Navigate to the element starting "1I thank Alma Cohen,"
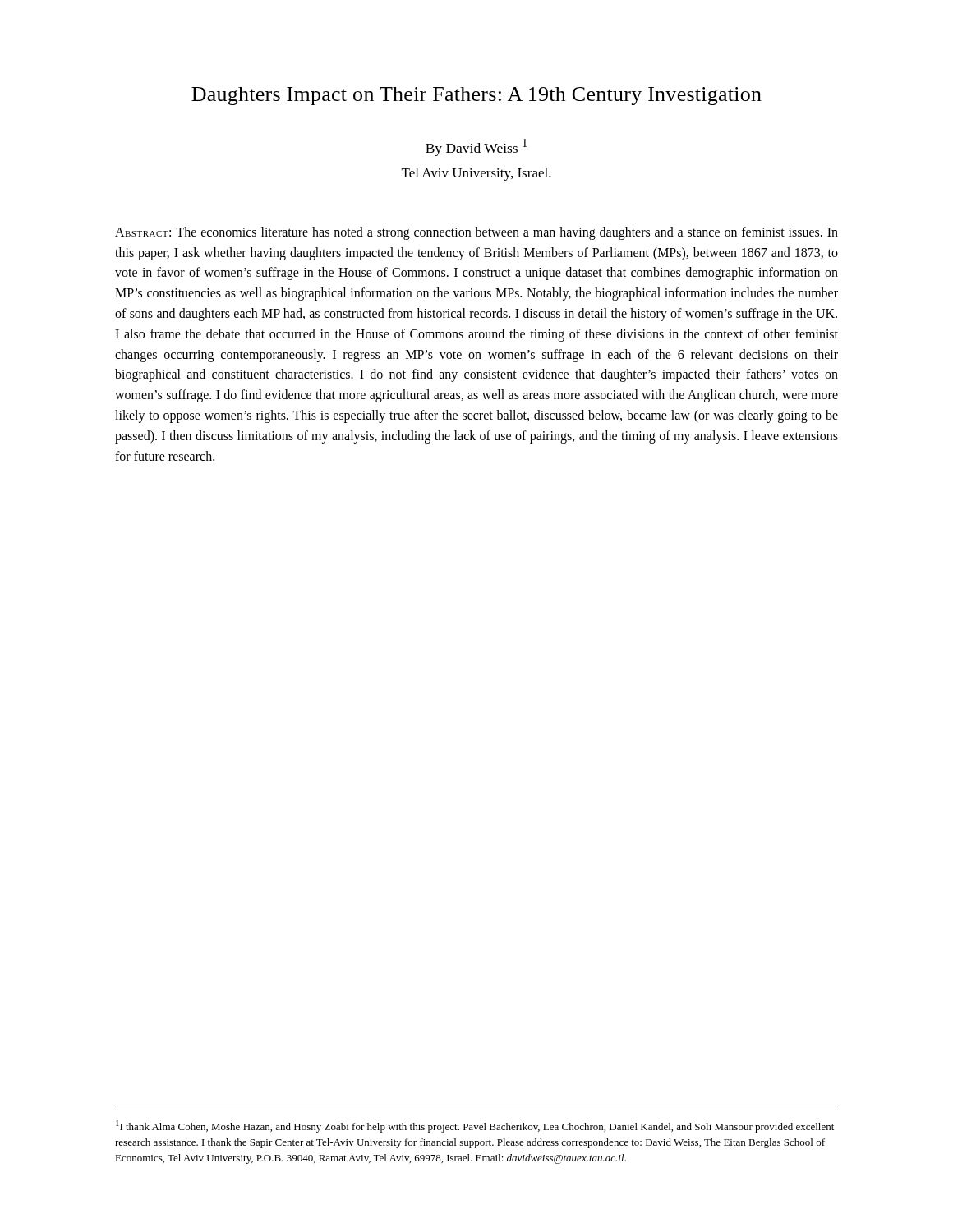Screen dimensions: 1232x953 coord(475,1141)
